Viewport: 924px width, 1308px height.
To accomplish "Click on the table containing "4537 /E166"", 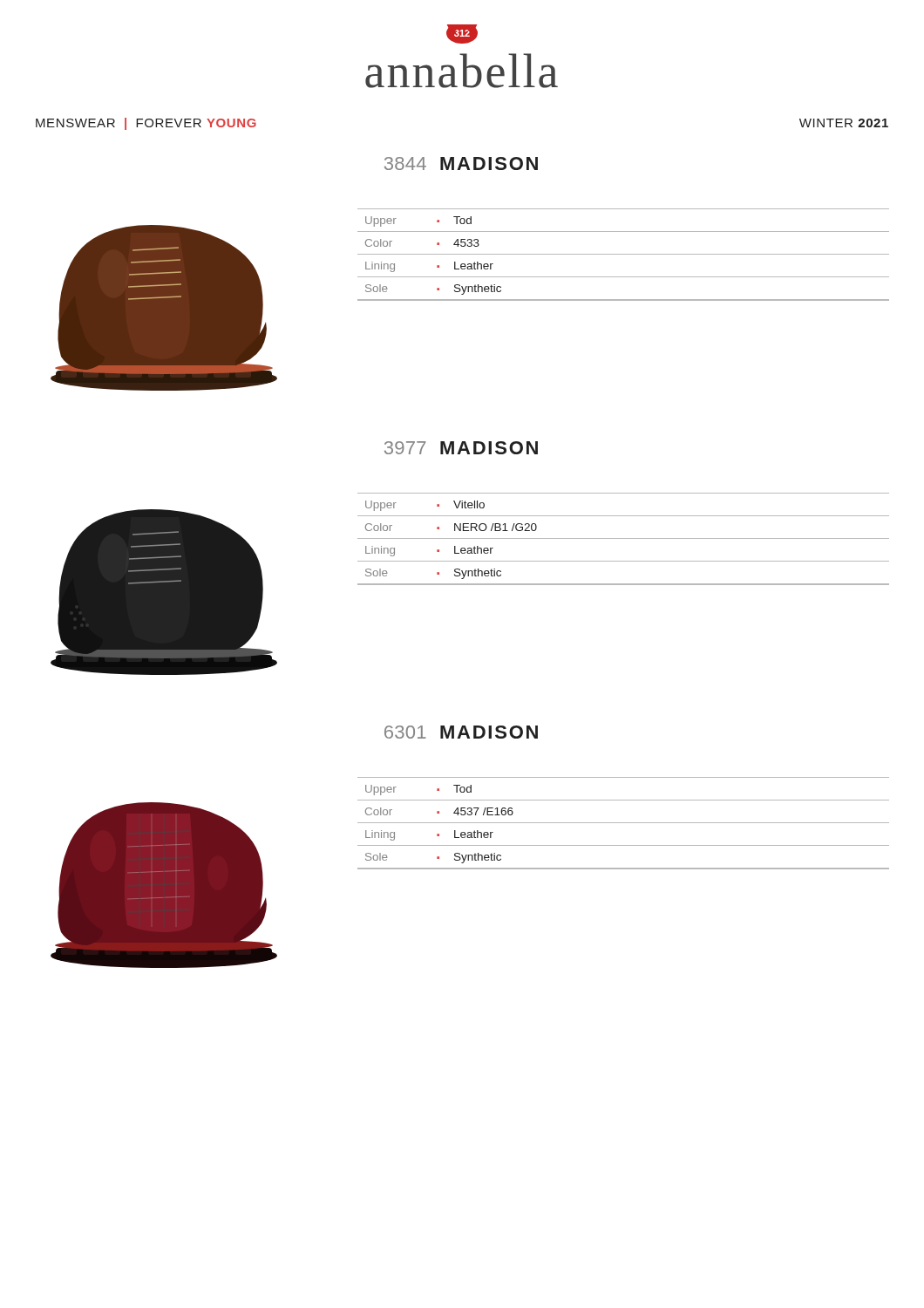I will (597, 827).
